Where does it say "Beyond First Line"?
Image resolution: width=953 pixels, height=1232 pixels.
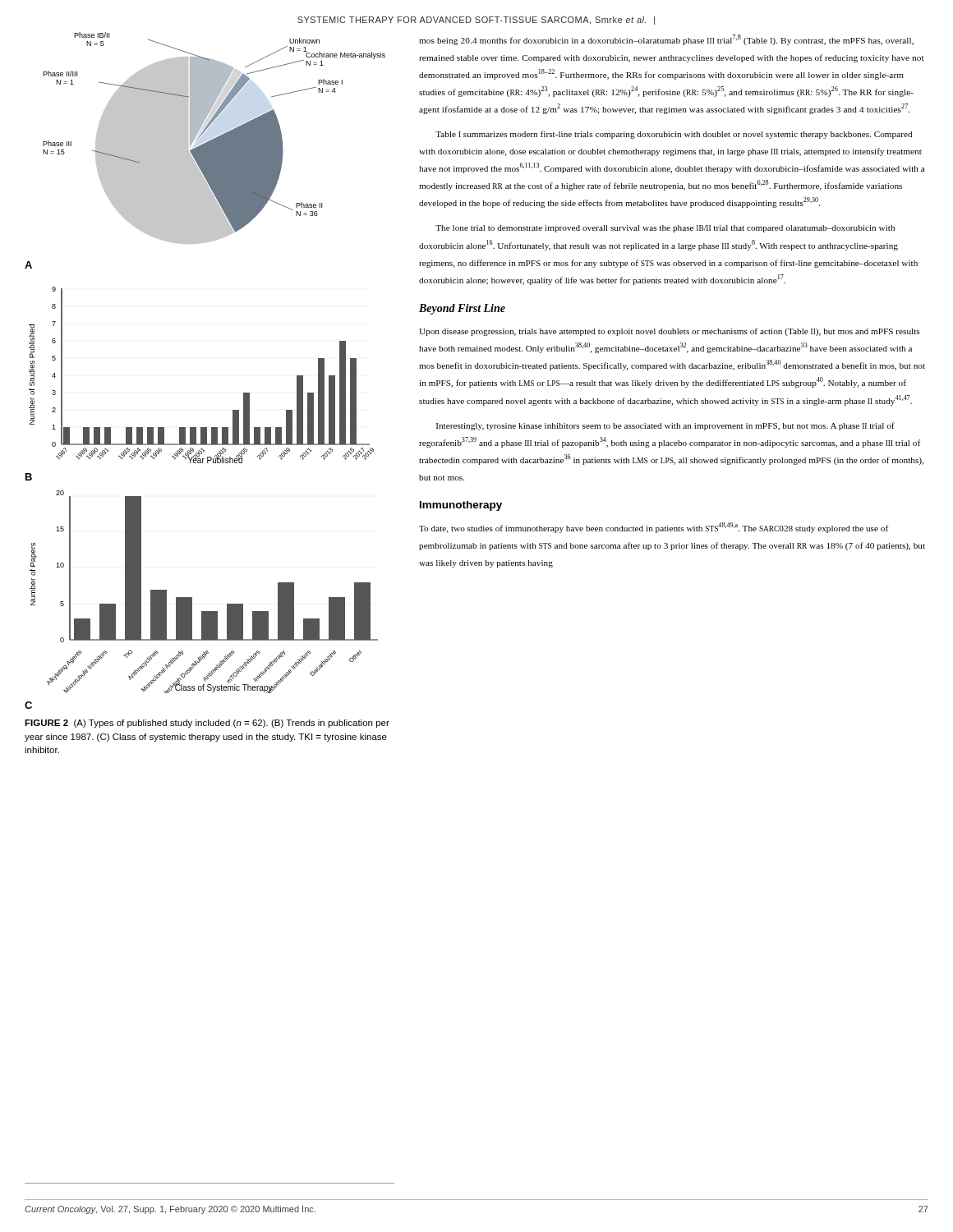click(x=462, y=308)
